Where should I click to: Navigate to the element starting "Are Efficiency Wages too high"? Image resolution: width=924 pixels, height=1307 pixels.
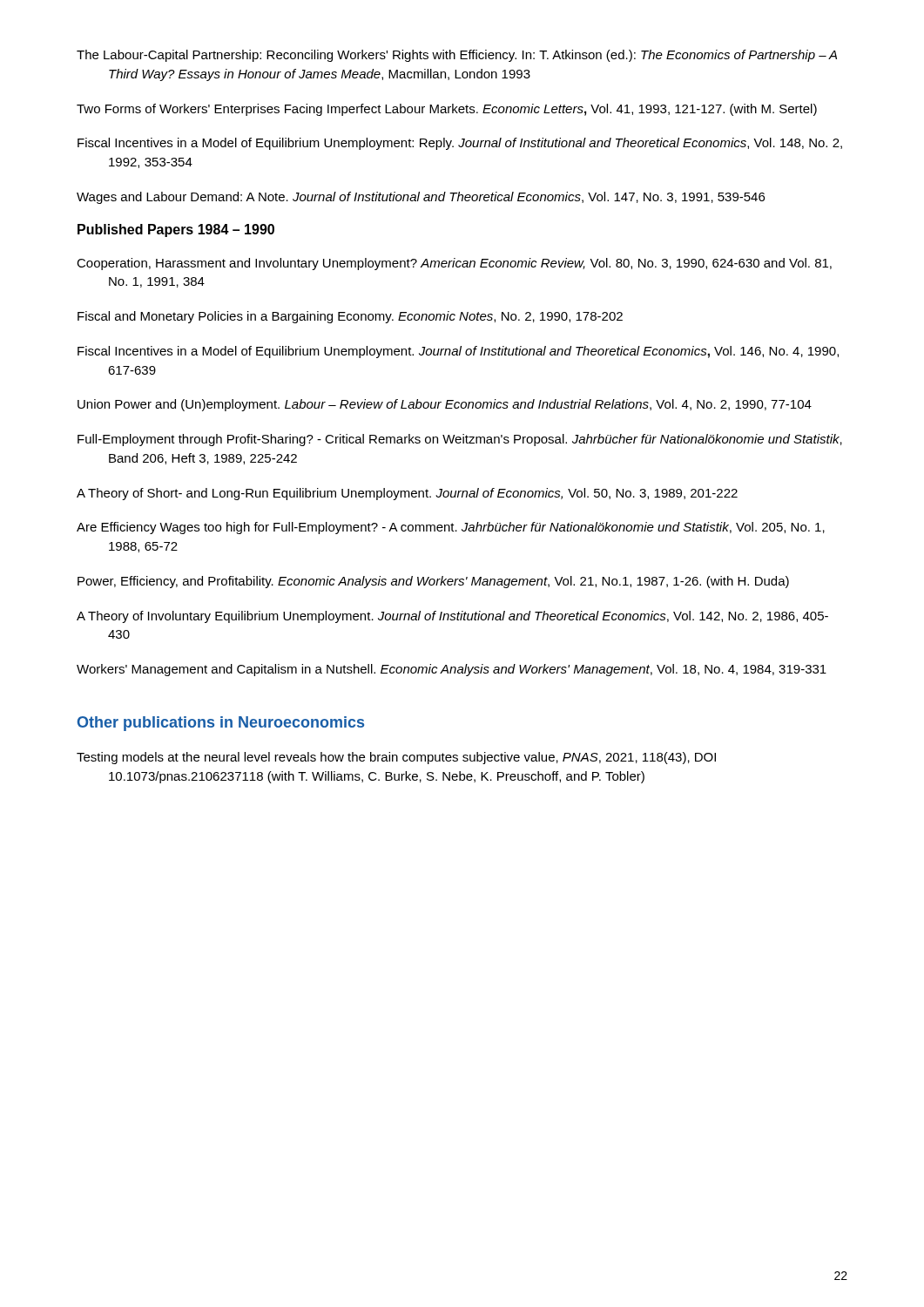coord(451,536)
